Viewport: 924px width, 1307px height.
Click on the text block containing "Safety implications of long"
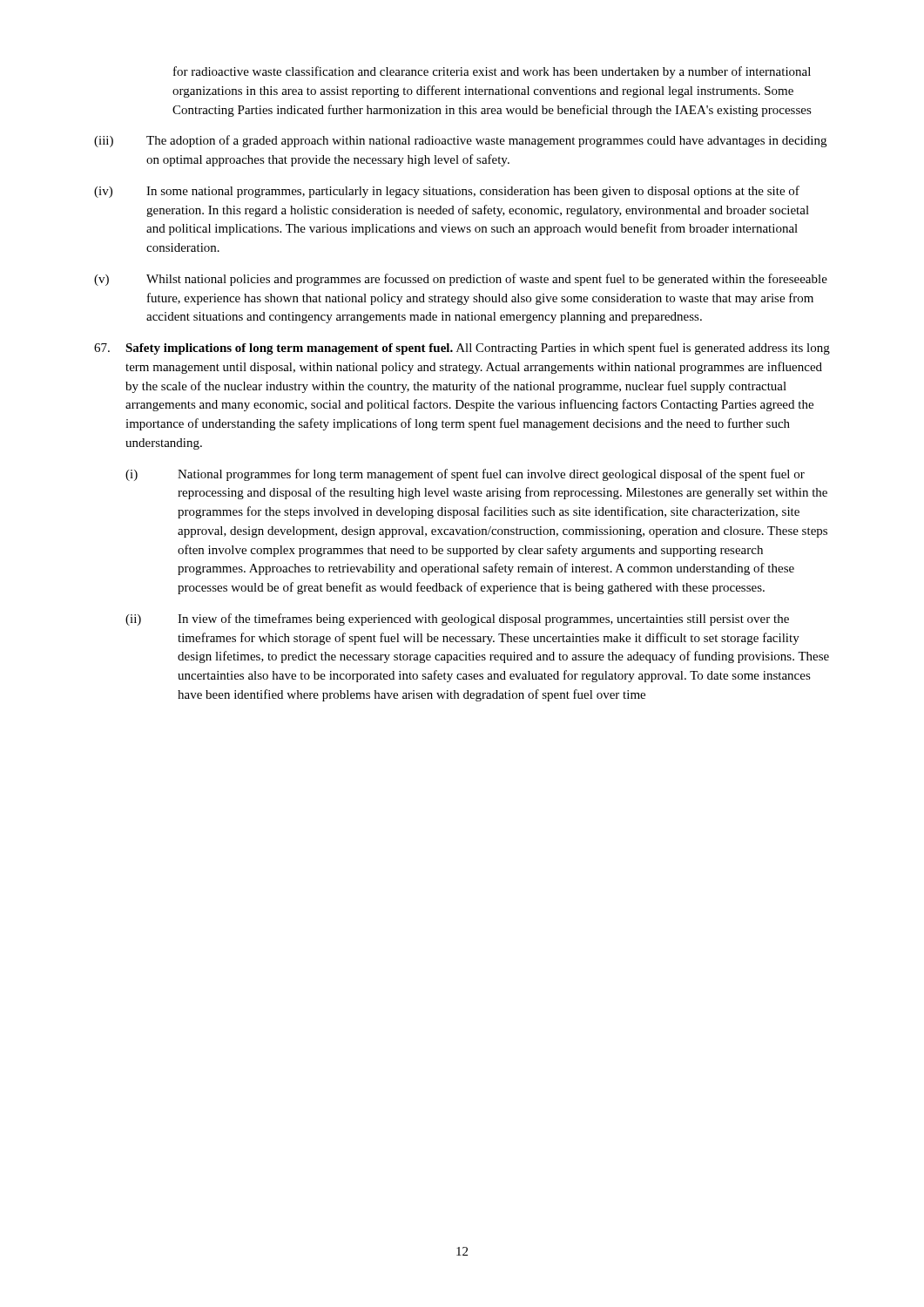point(462,396)
